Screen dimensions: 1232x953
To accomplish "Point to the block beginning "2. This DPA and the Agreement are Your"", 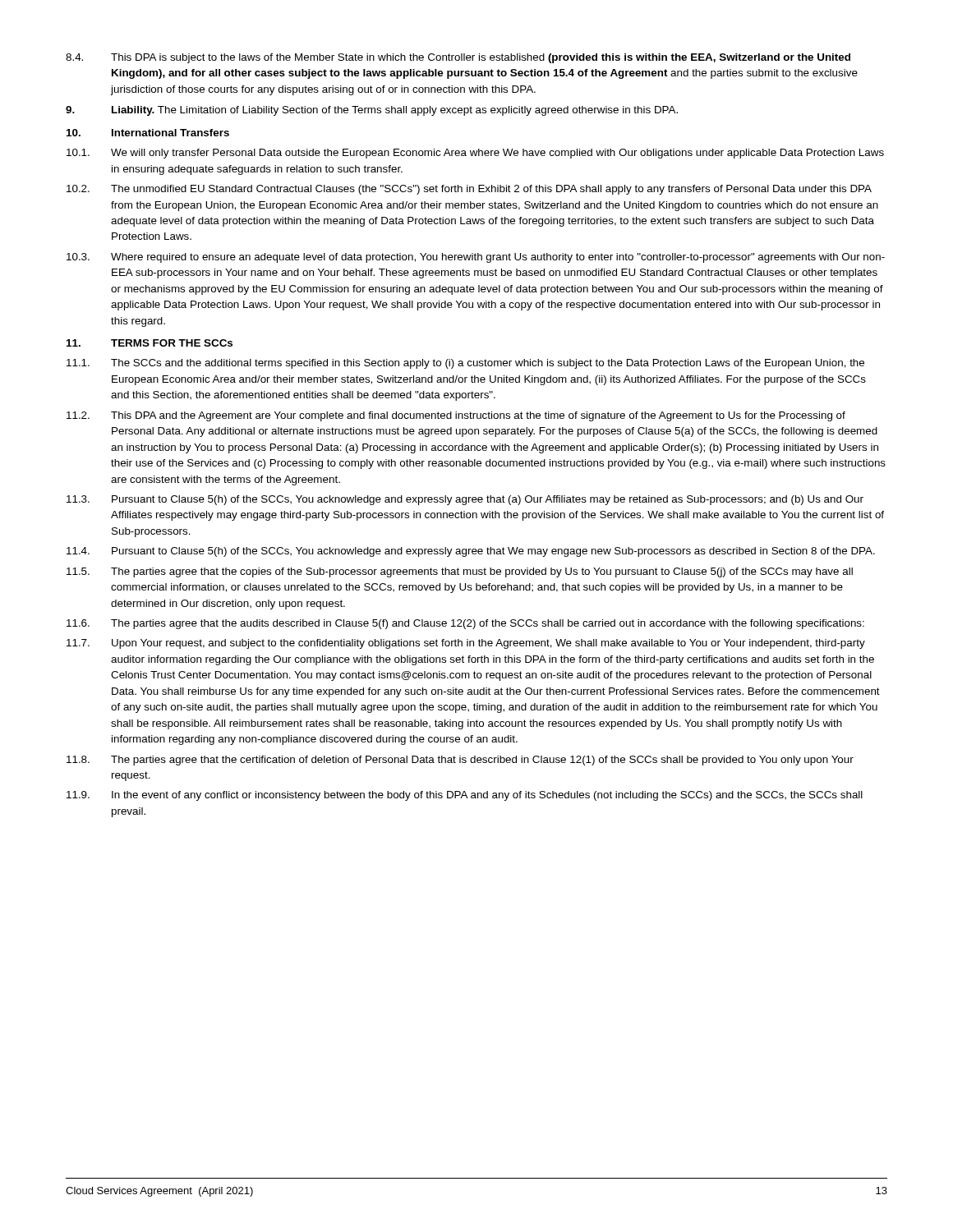I will point(476,447).
